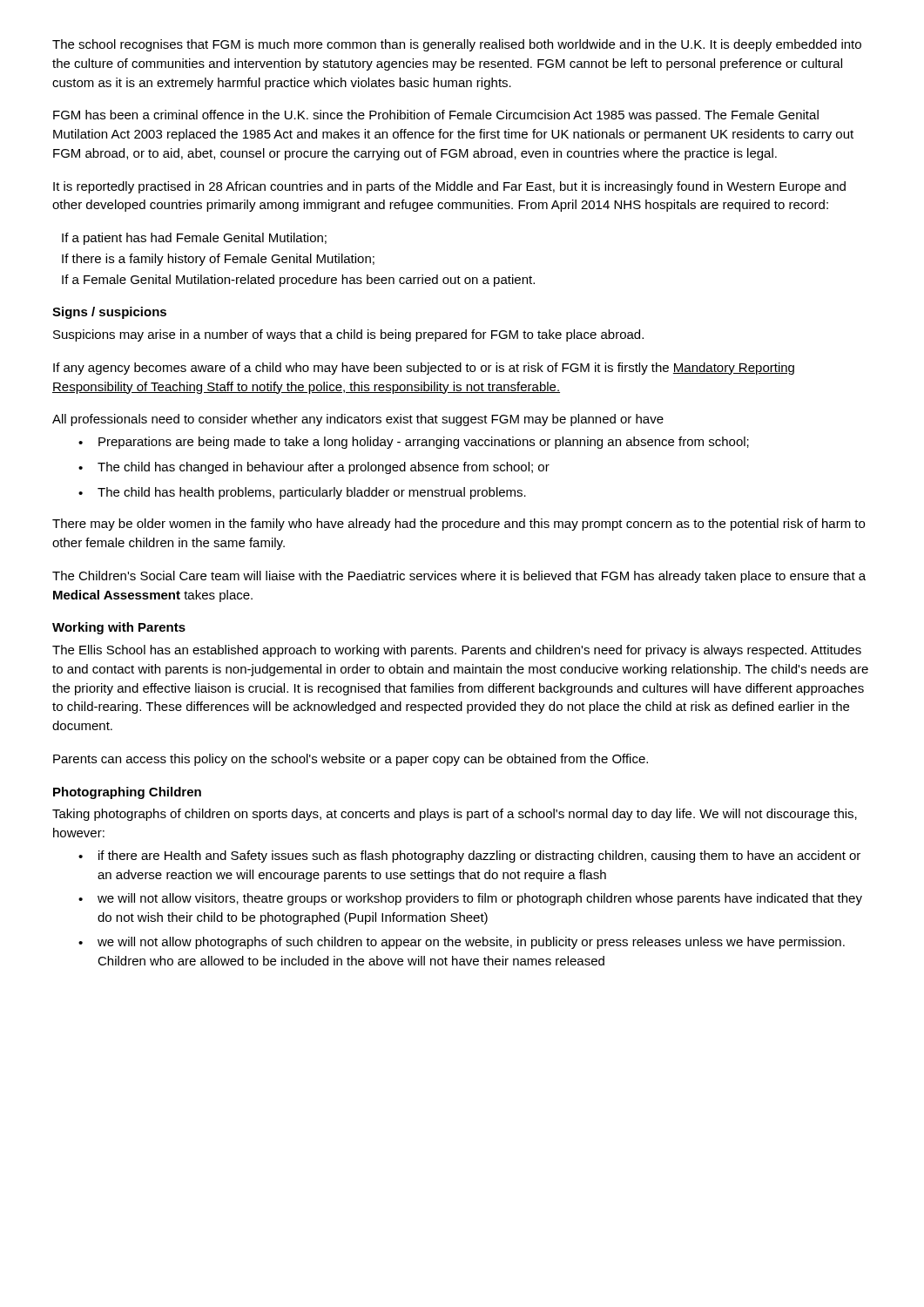Screen dimensions: 1307x924
Task: Find the text block starting "FGM has been a criminal offence in"
Action: click(453, 134)
